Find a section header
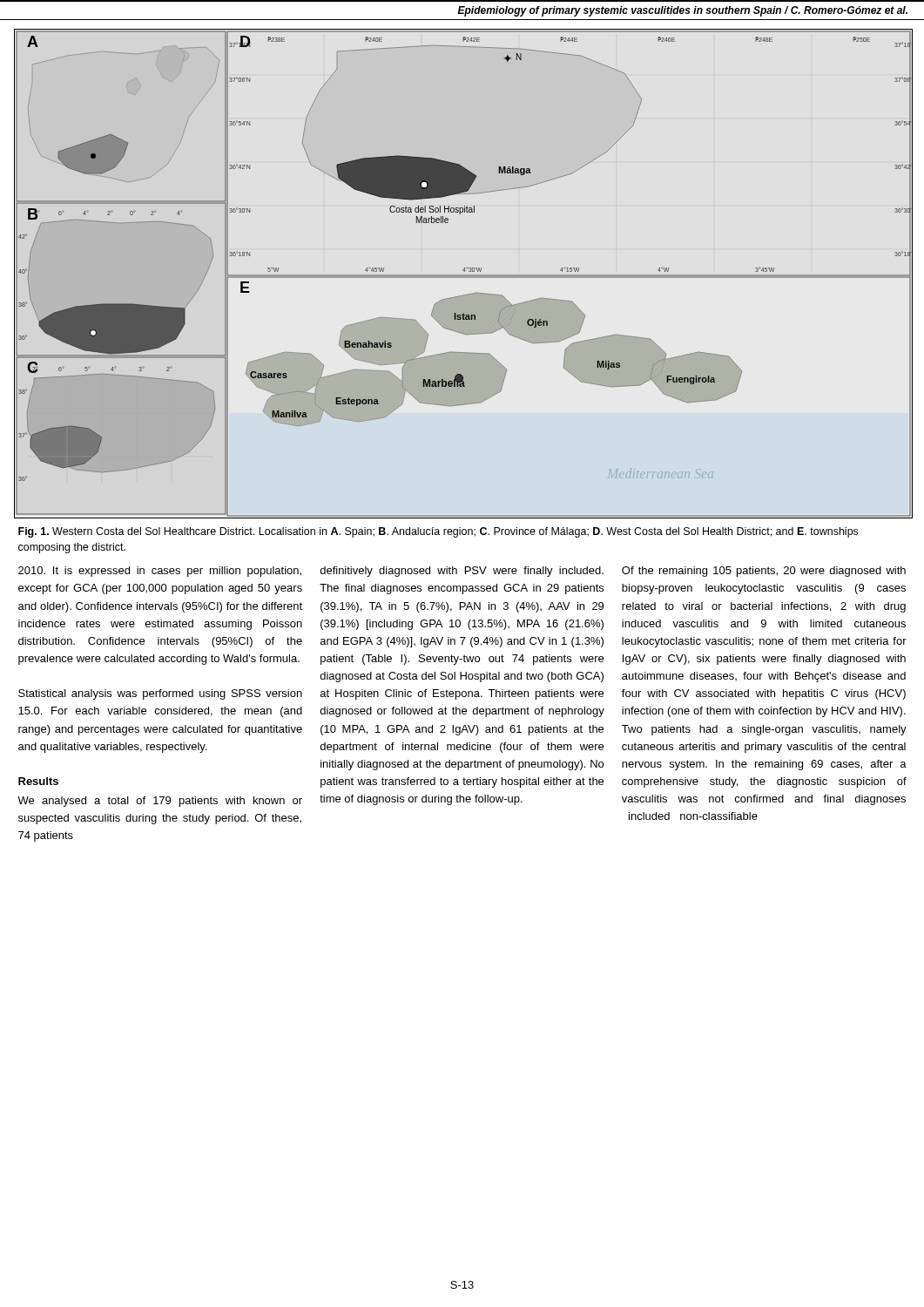 click(38, 781)
